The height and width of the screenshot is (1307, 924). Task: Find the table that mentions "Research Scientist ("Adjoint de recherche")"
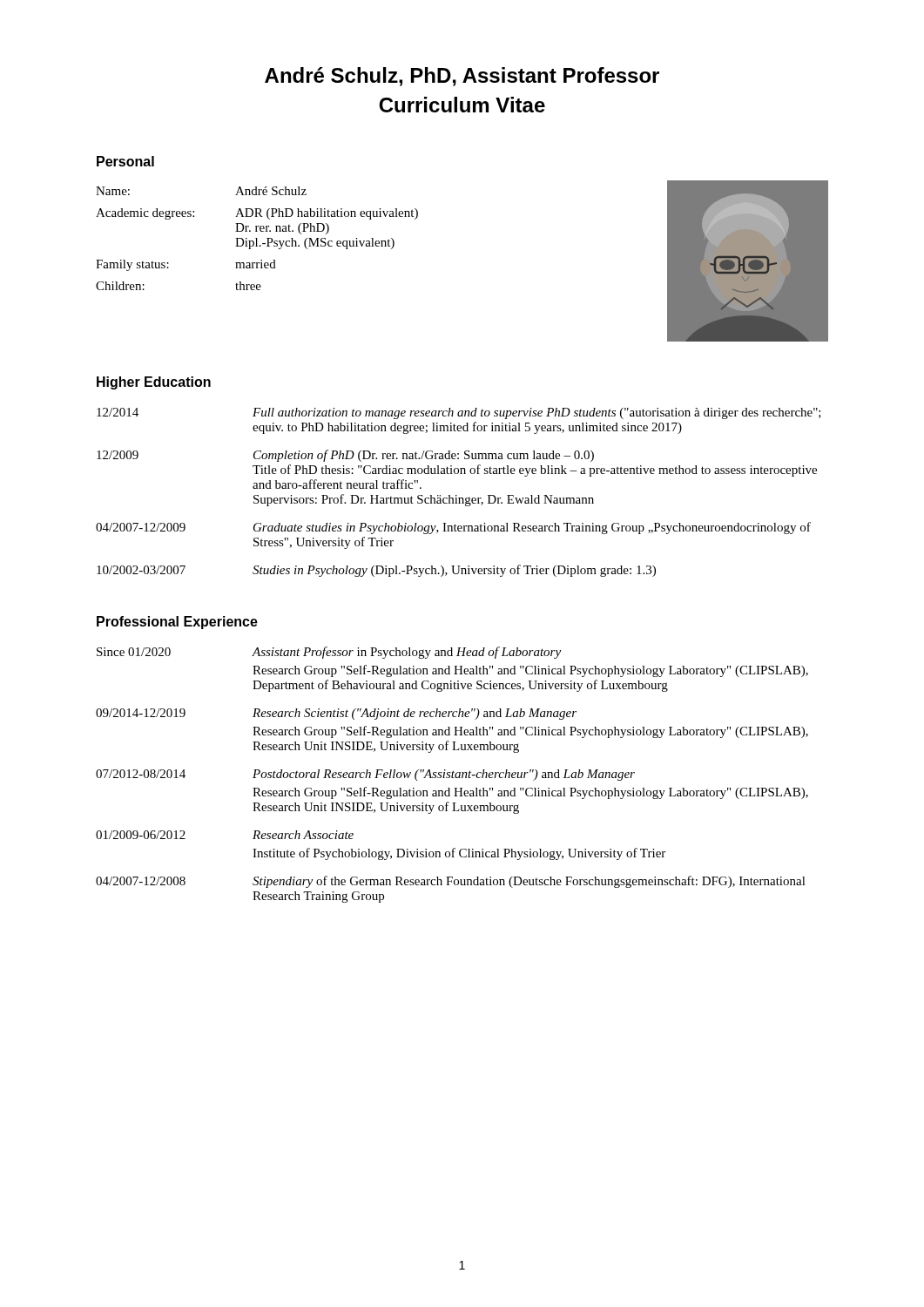[462, 776]
